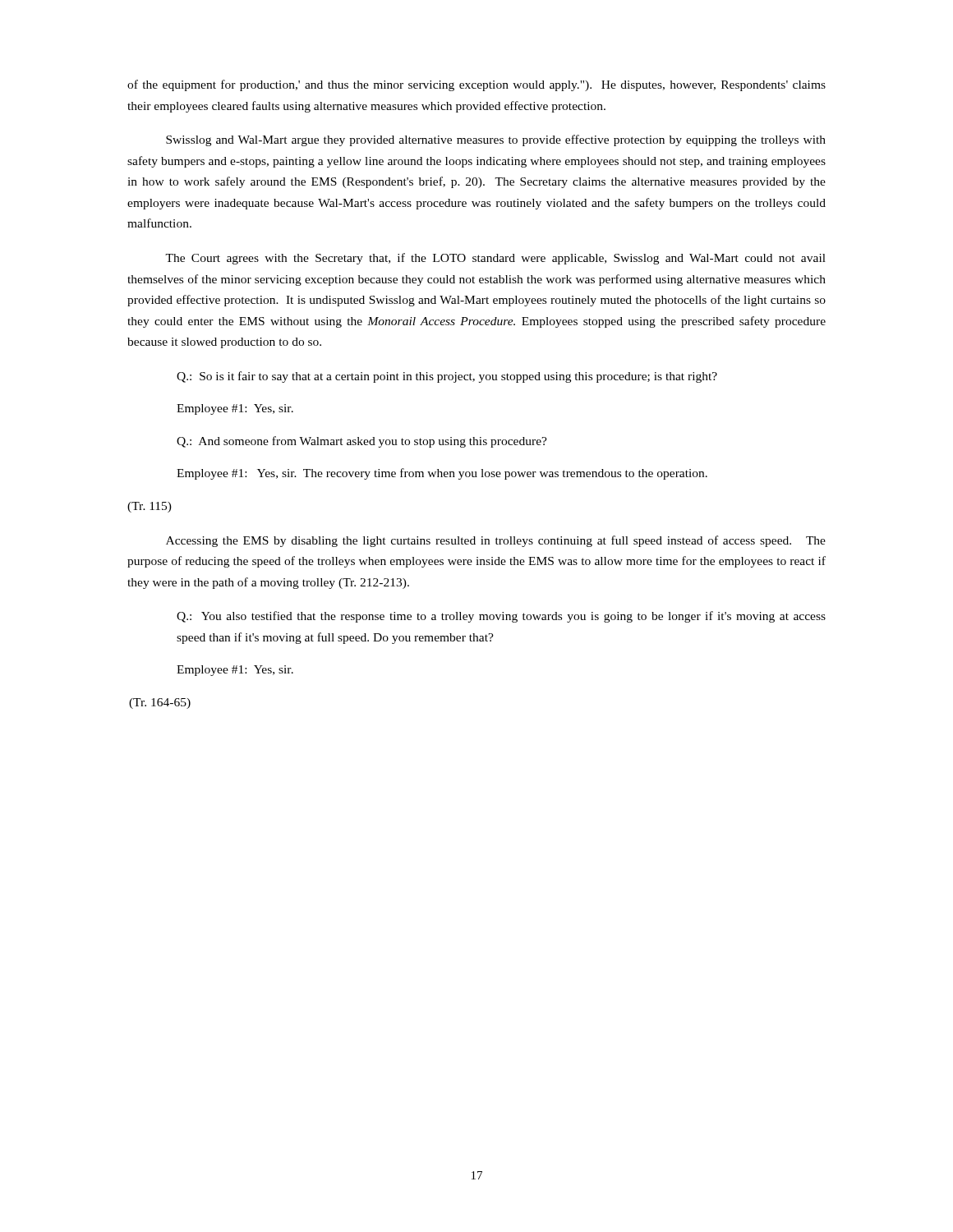
Task: Select the passage starting "Q.: So is it fair to"
Action: [447, 376]
